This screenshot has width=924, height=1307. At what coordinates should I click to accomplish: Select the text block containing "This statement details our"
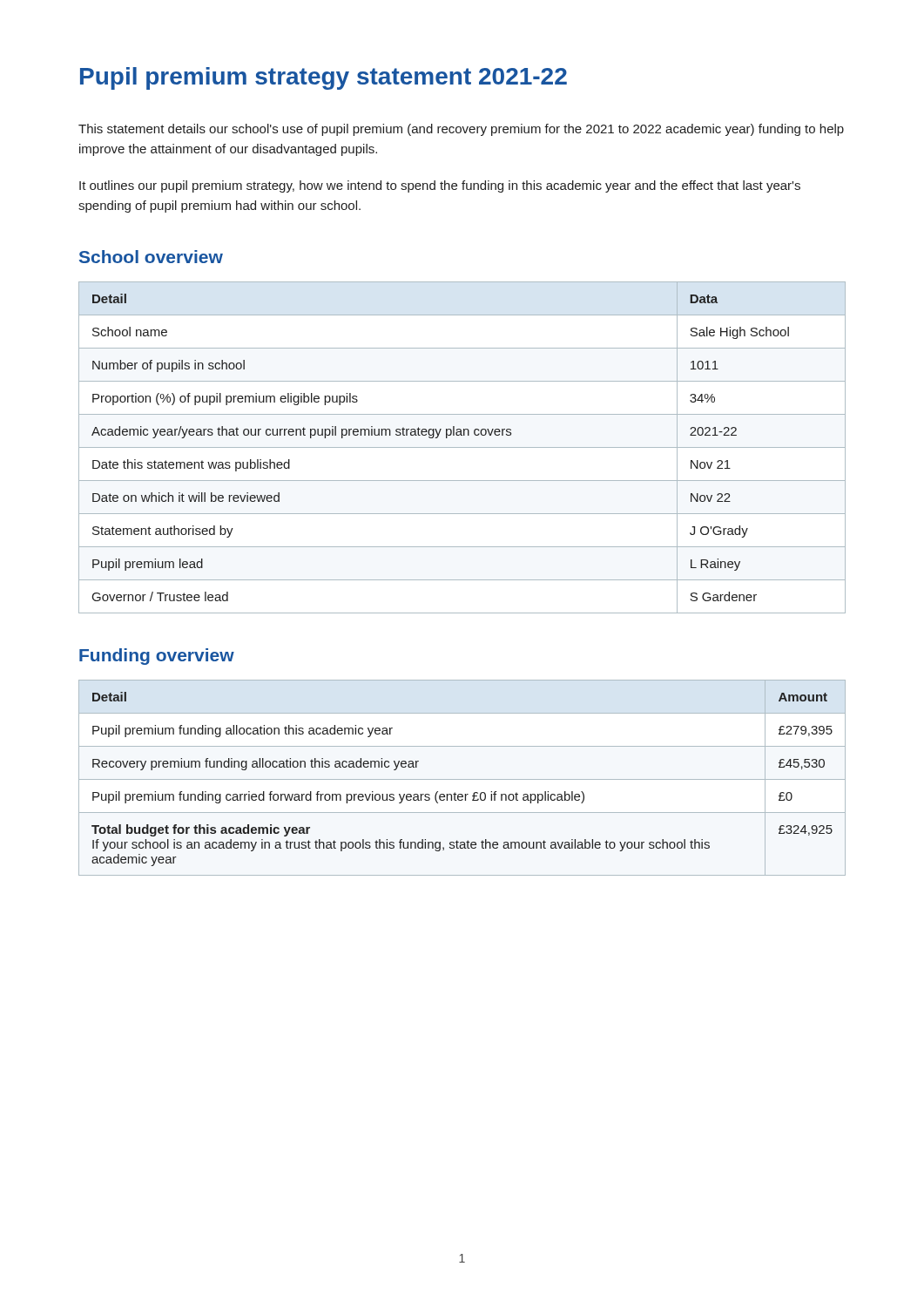tap(462, 139)
